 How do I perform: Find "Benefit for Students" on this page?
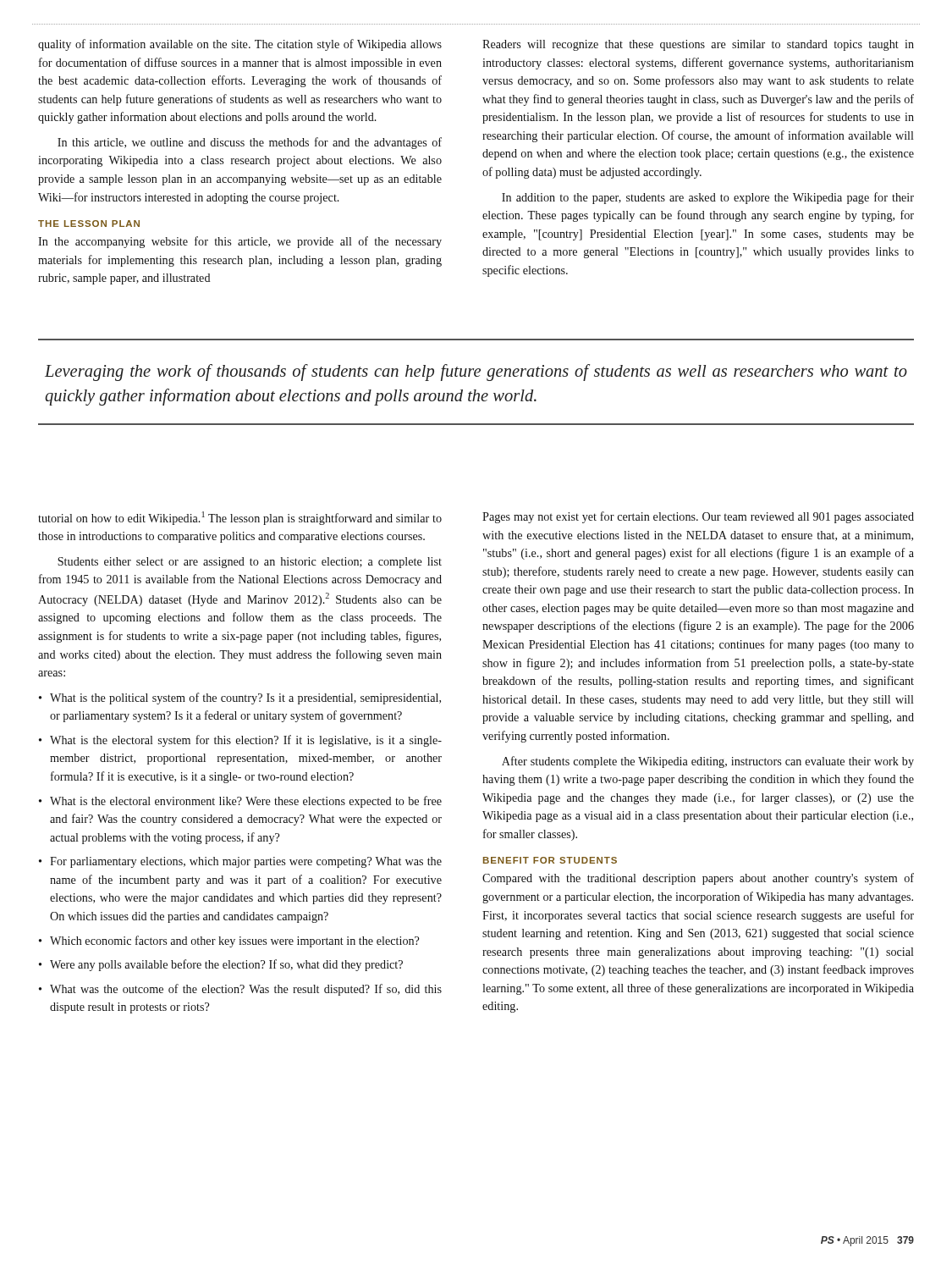pyautogui.click(x=550, y=861)
